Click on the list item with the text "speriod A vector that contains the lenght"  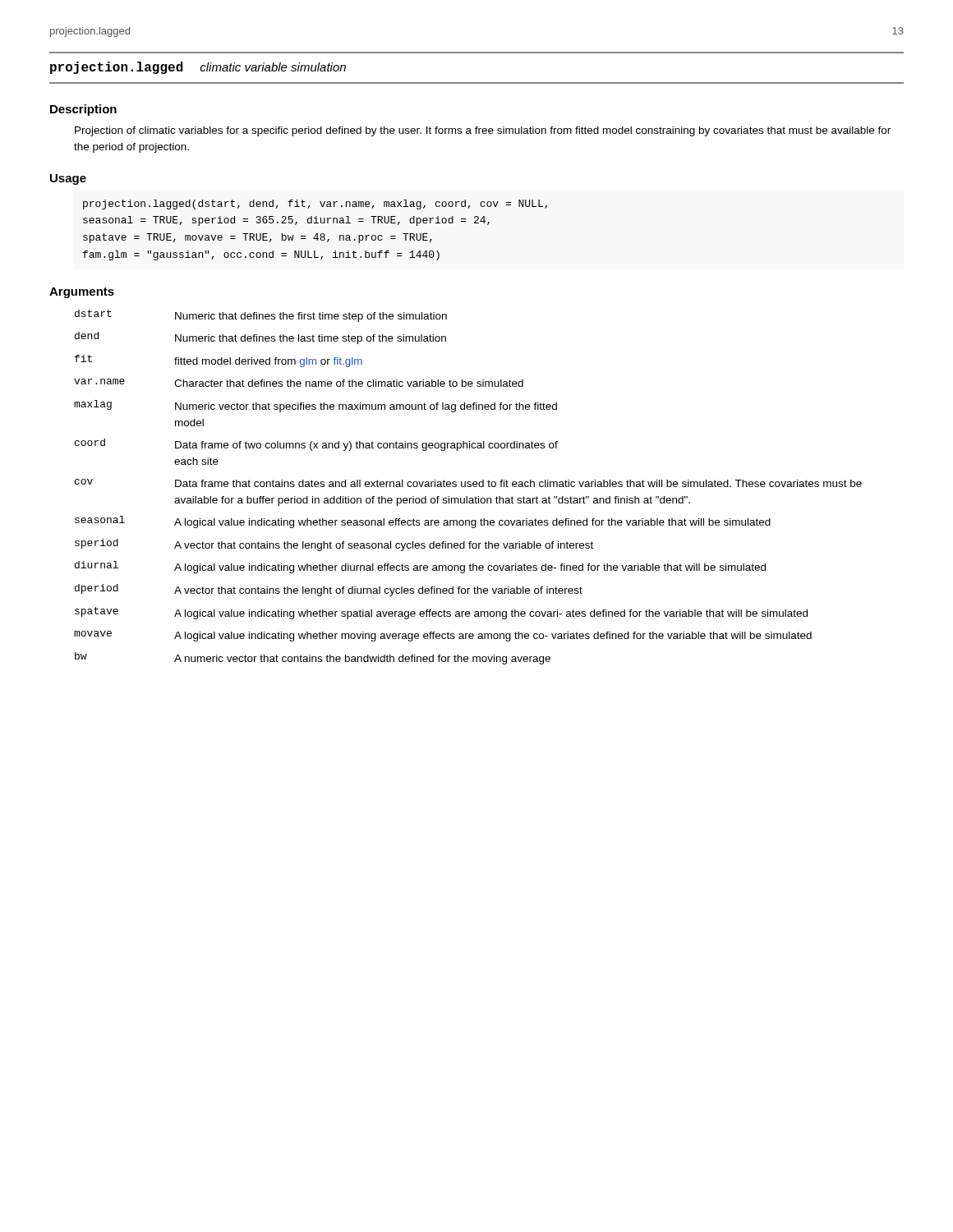[489, 545]
